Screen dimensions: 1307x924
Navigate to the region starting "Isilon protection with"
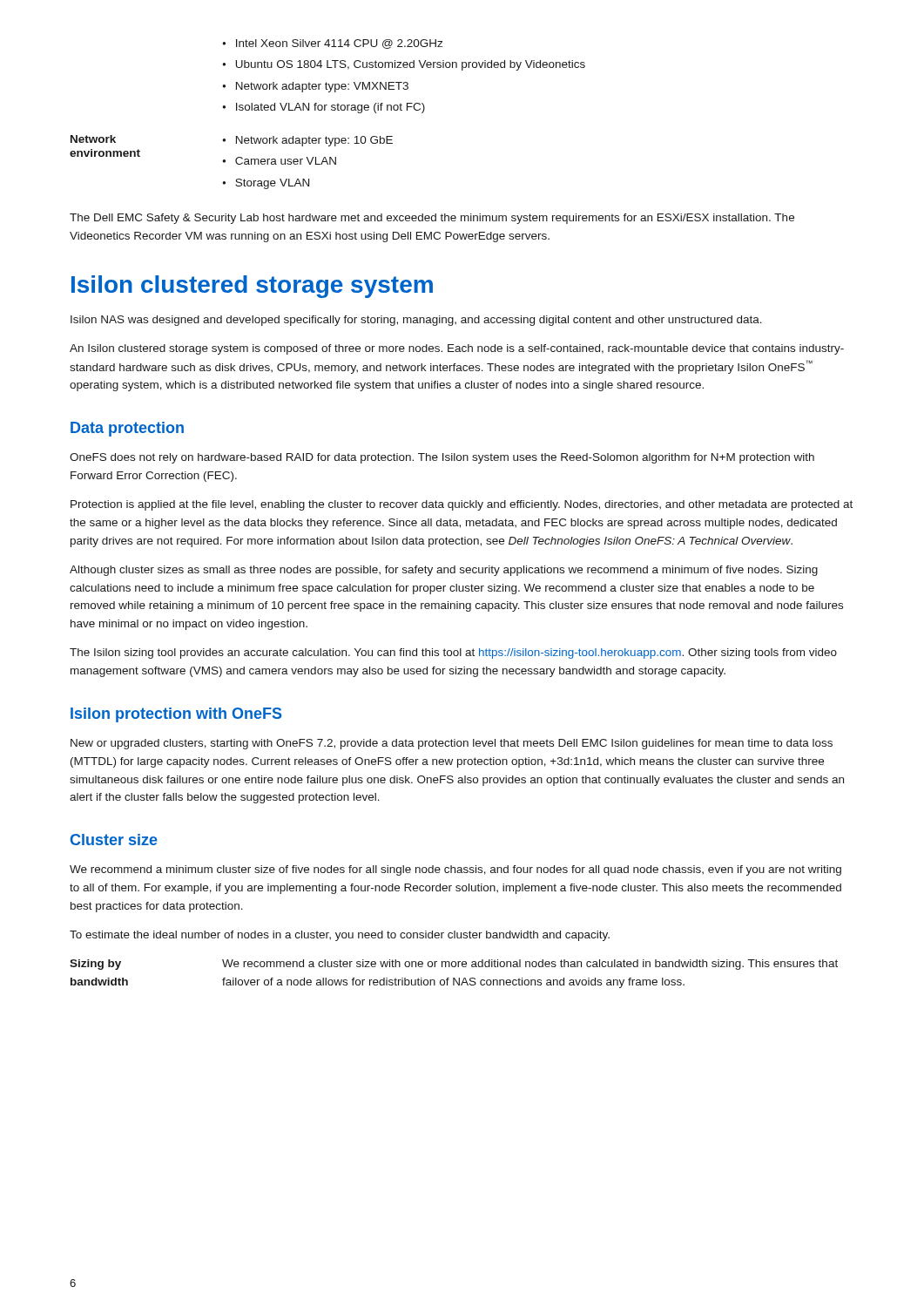click(x=176, y=714)
